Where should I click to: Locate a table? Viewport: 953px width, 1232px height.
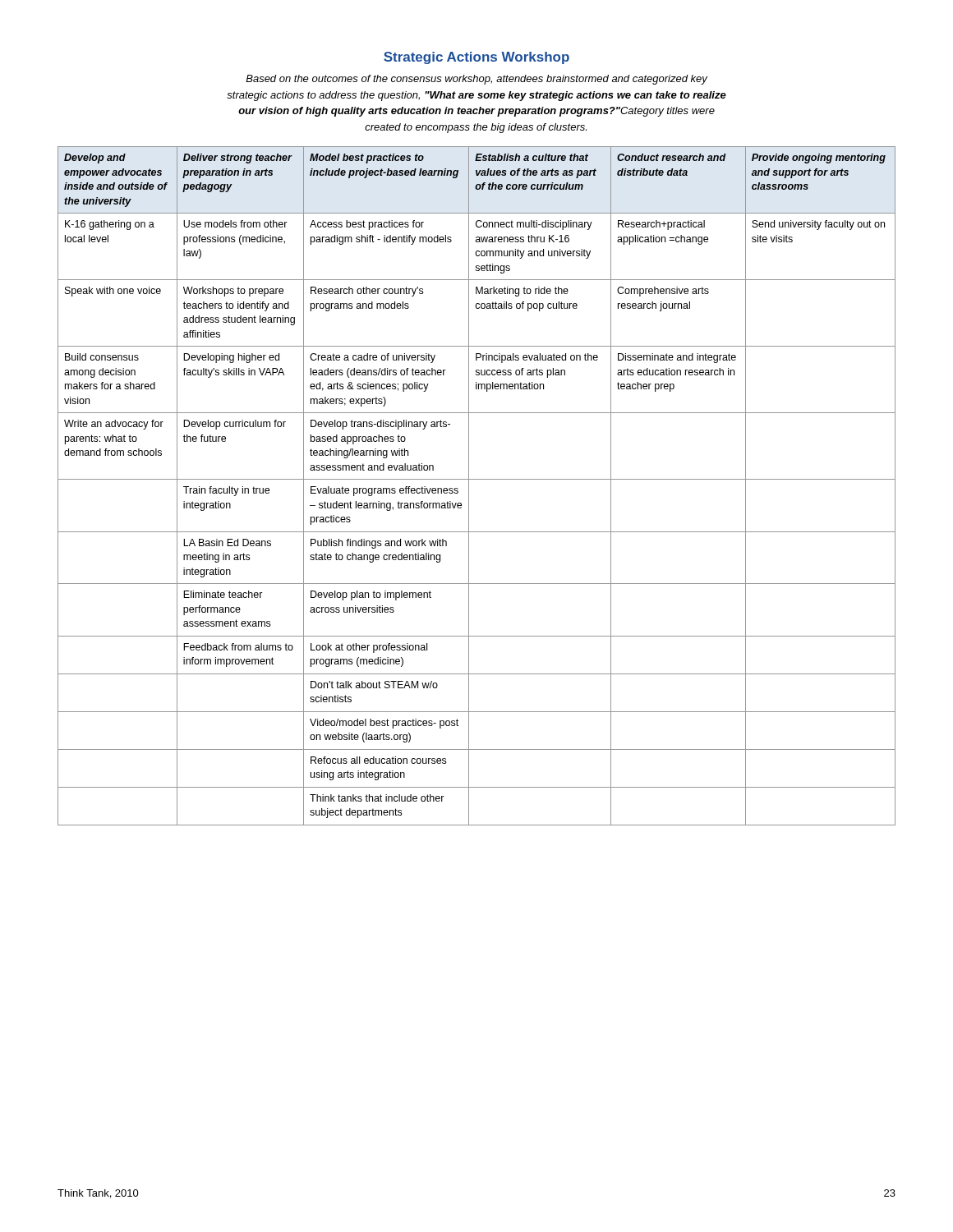[476, 486]
